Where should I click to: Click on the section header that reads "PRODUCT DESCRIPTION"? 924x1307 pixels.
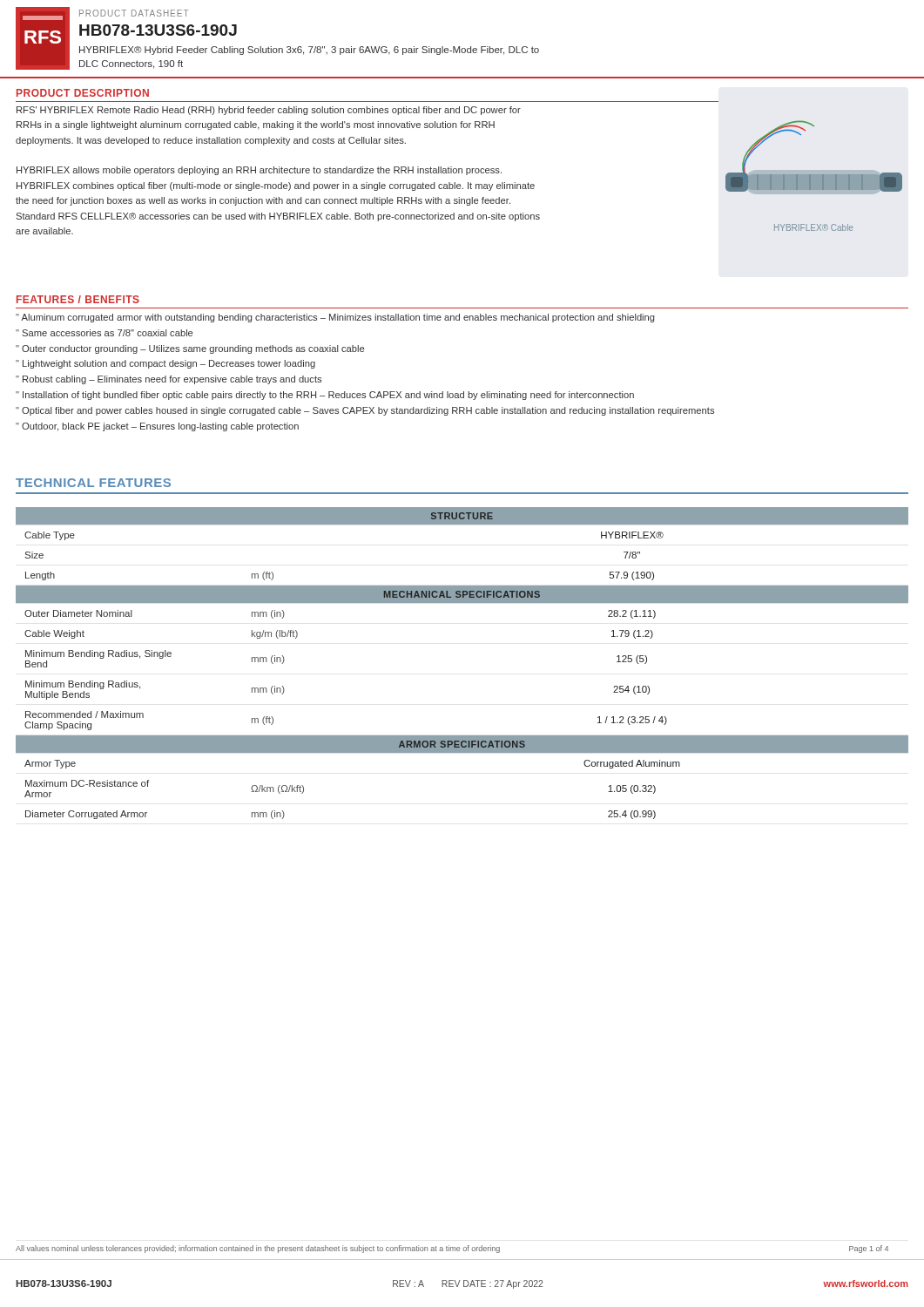point(83,93)
